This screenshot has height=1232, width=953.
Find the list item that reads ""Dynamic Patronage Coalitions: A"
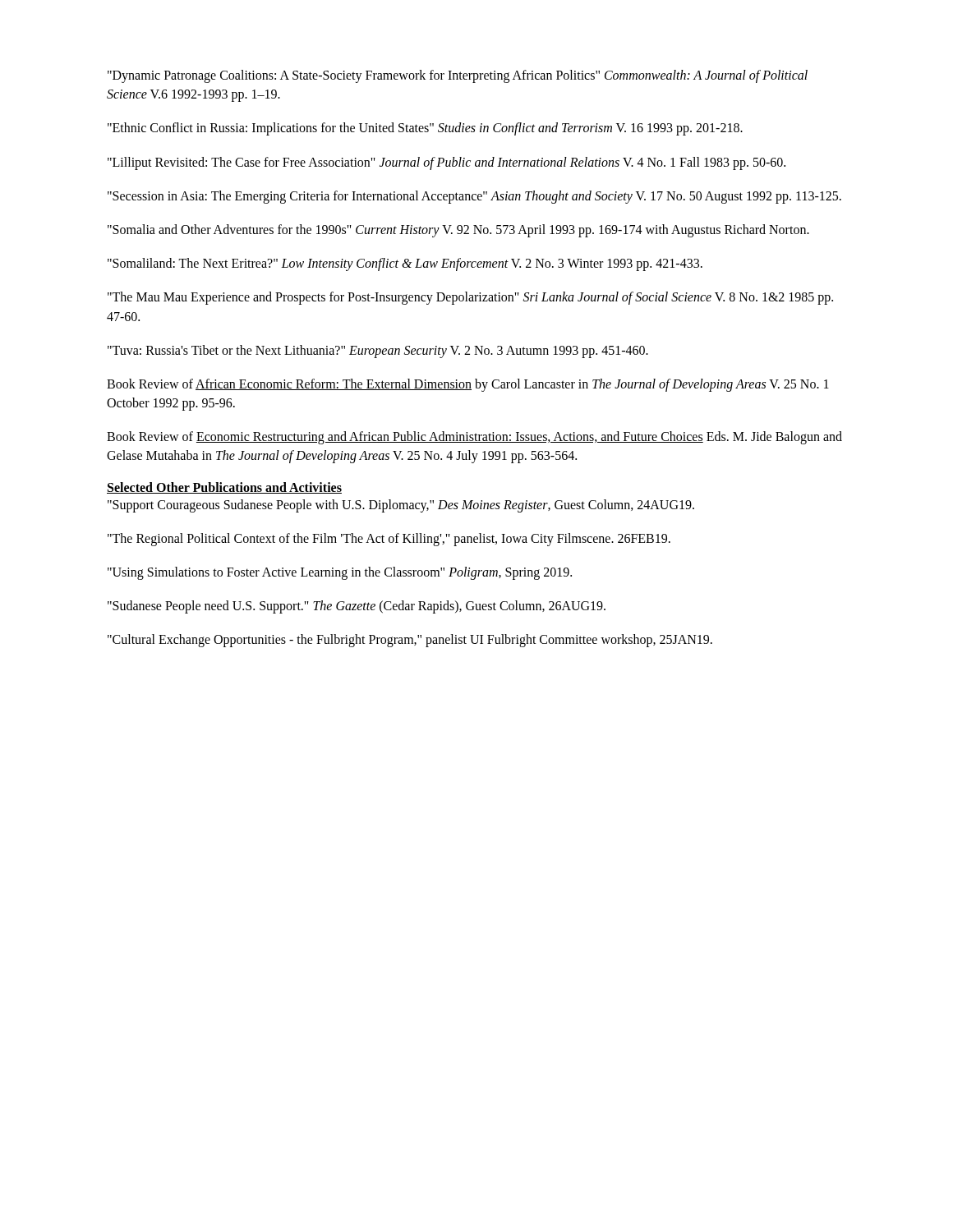coord(457,85)
